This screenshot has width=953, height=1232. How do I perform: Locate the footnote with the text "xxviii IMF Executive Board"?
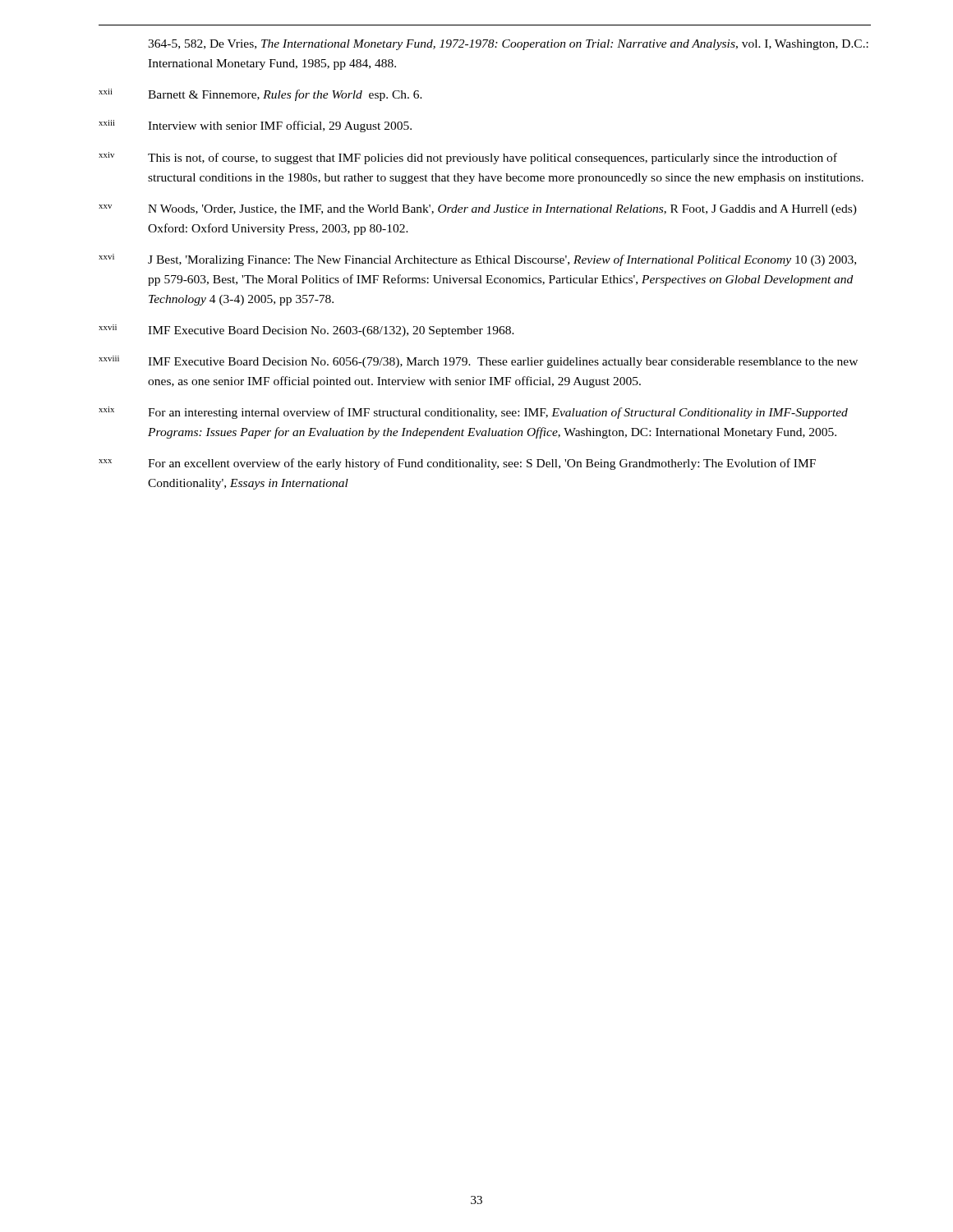click(x=485, y=372)
